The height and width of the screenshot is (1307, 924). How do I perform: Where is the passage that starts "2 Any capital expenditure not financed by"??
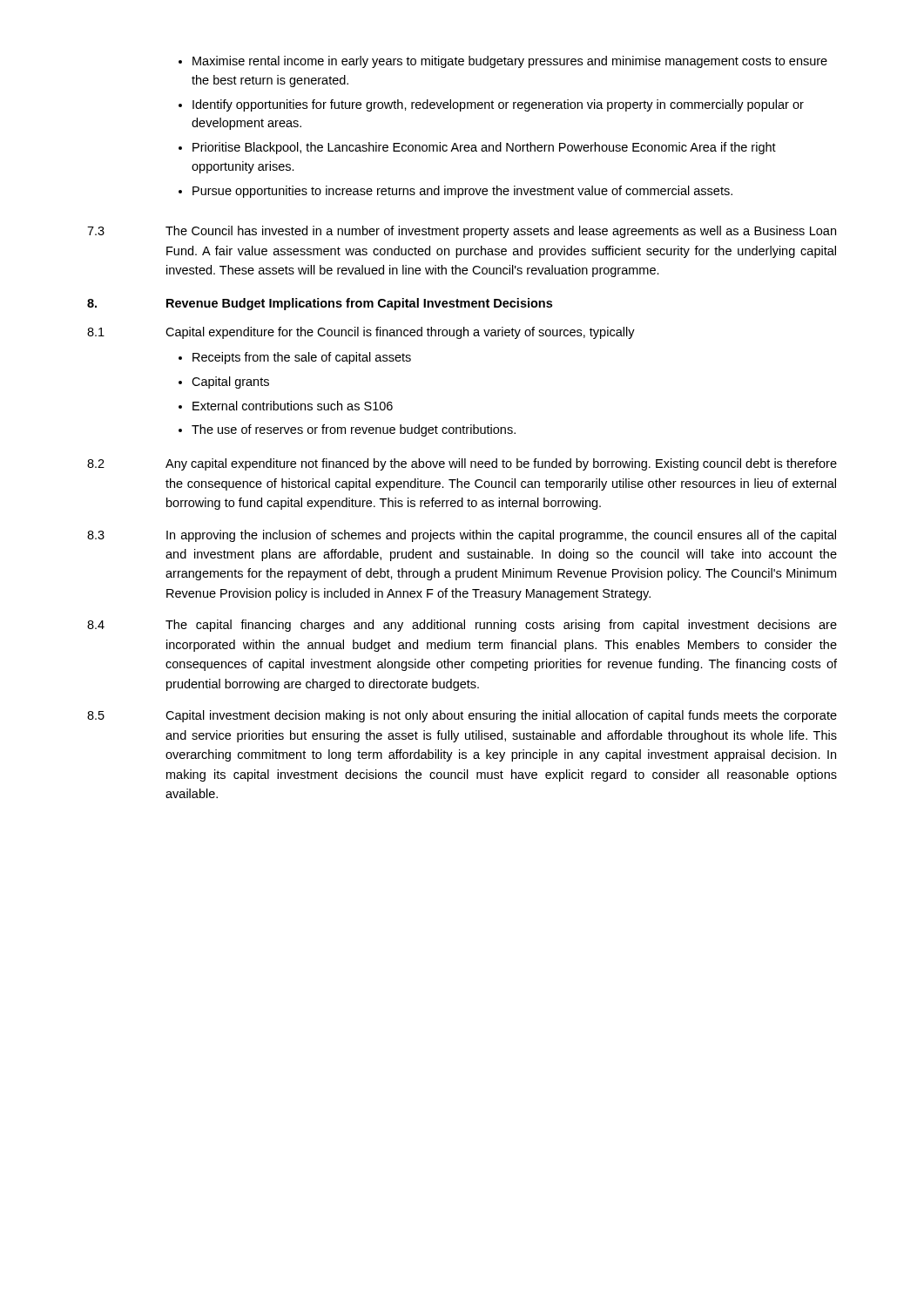pos(462,483)
